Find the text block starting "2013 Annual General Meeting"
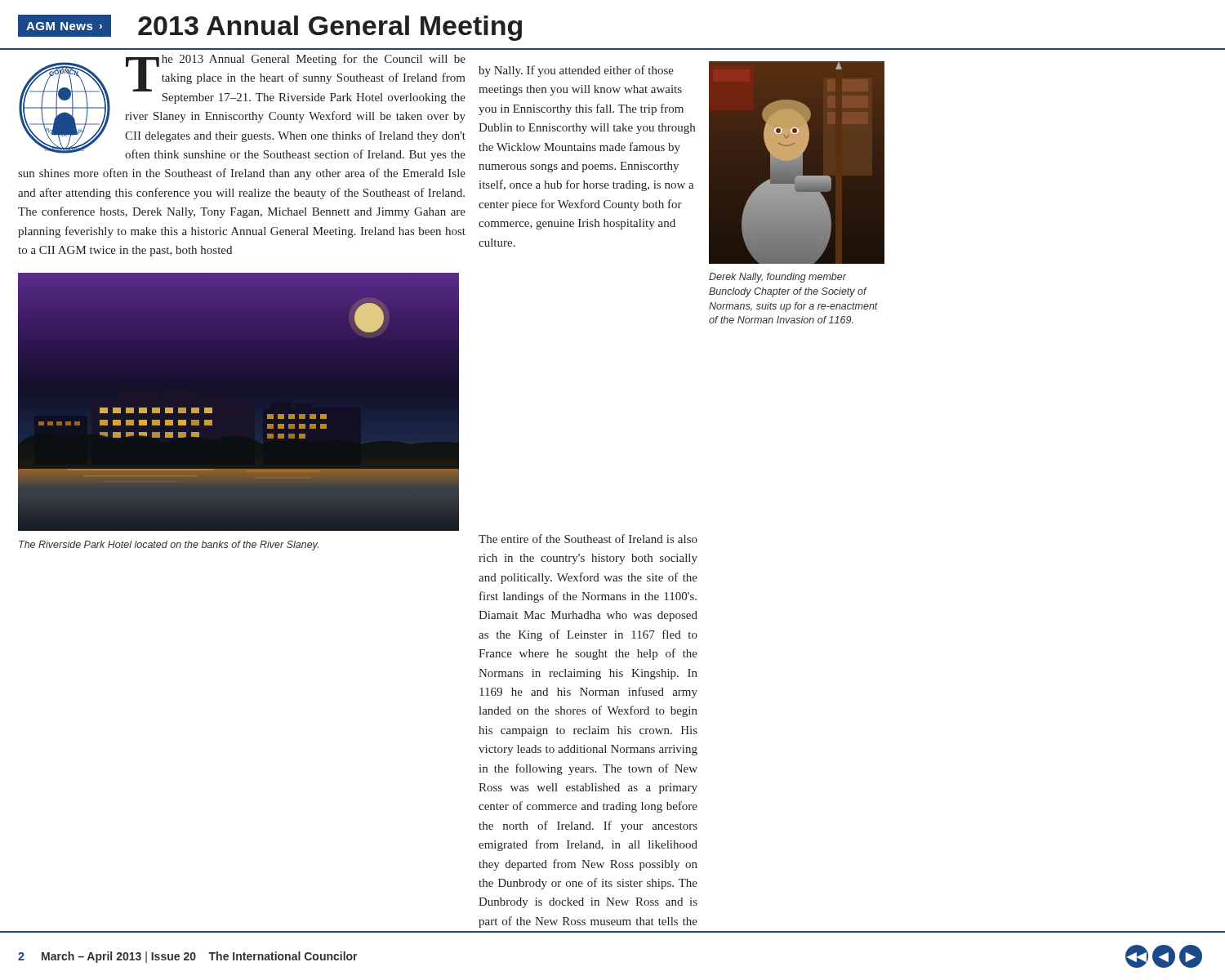The height and width of the screenshot is (980, 1225). coord(331,25)
